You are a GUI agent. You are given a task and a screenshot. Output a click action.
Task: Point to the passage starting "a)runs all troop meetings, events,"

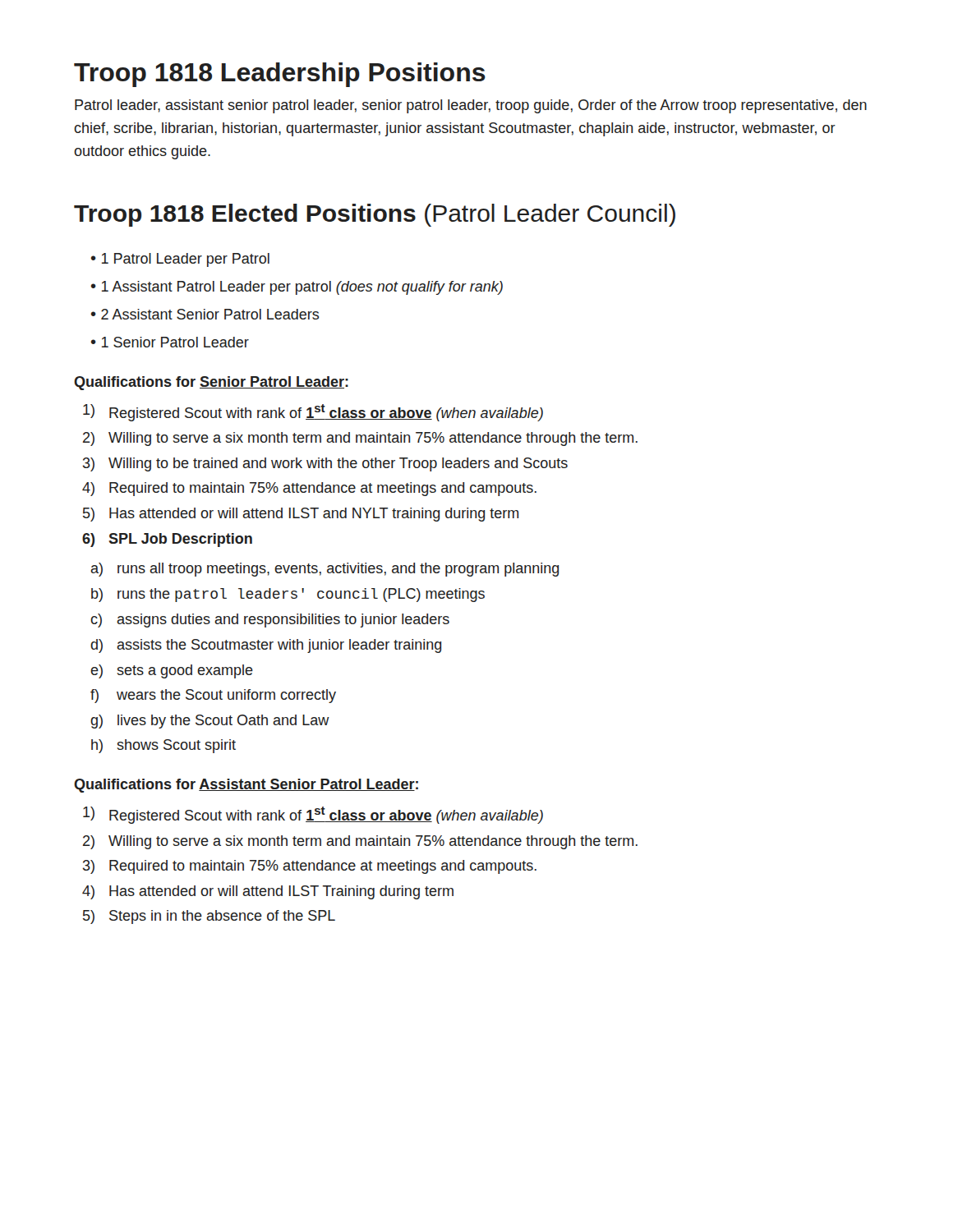(325, 569)
